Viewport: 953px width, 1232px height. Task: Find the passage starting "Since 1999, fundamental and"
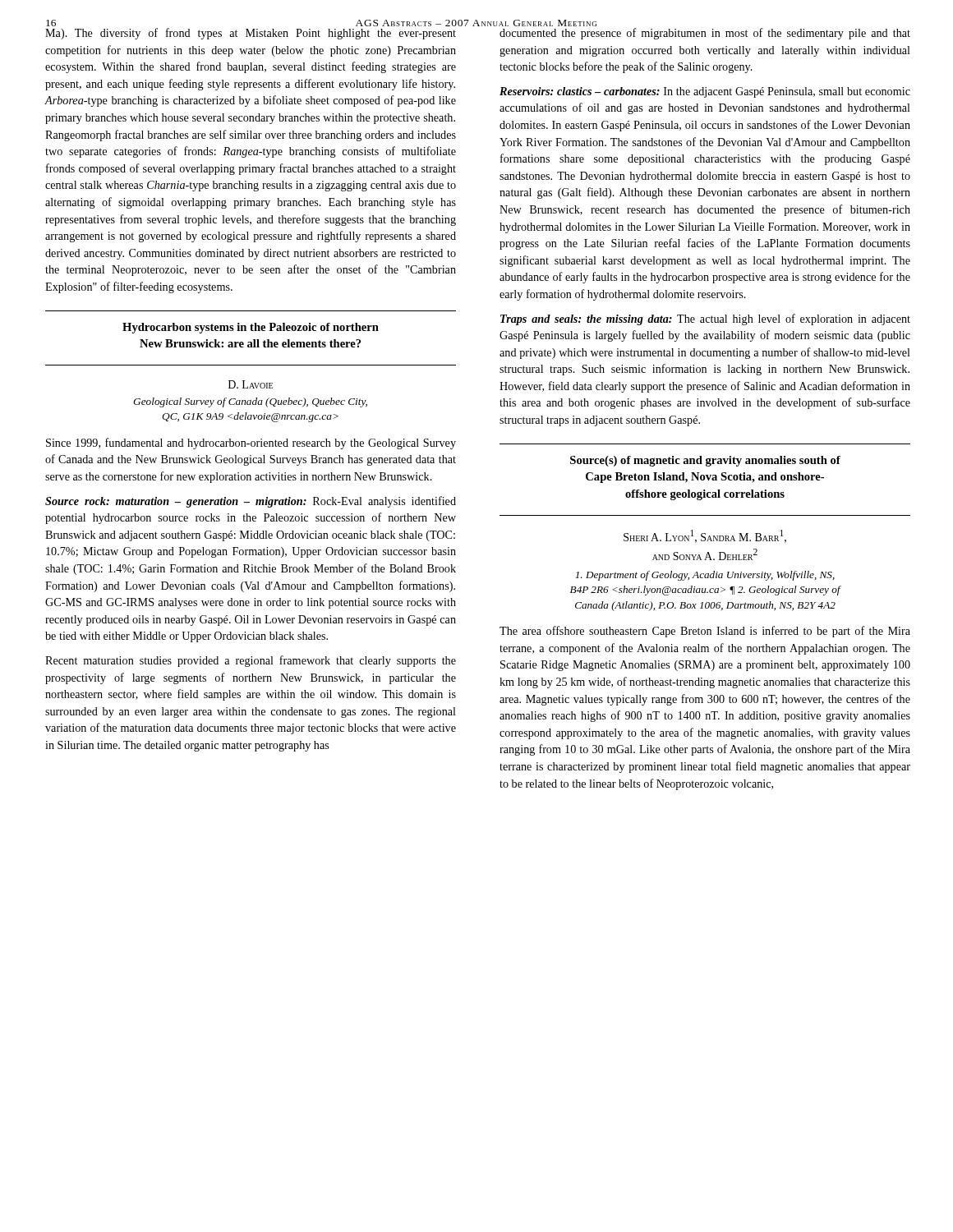point(251,460)
